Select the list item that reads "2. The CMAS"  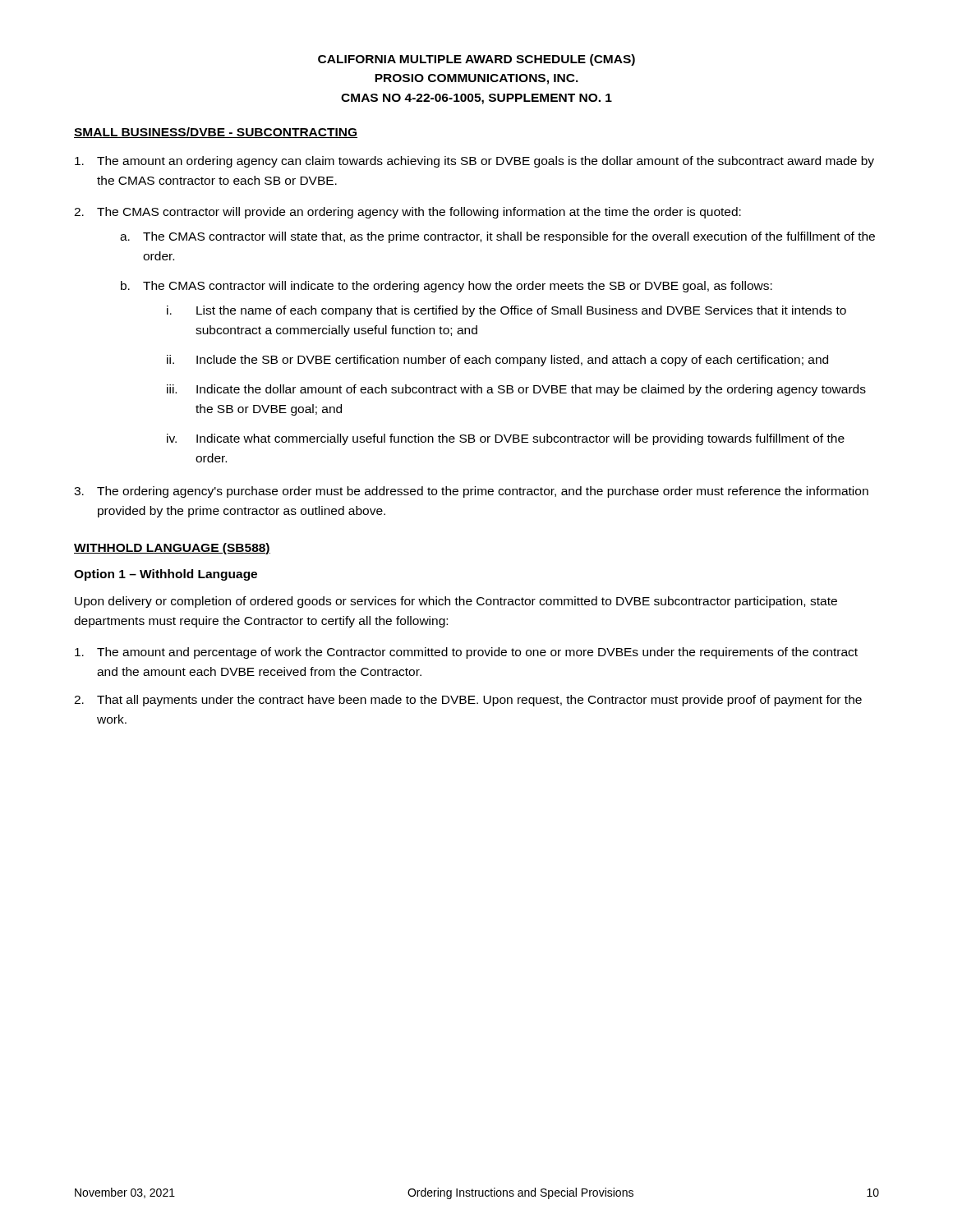point(408,212)
